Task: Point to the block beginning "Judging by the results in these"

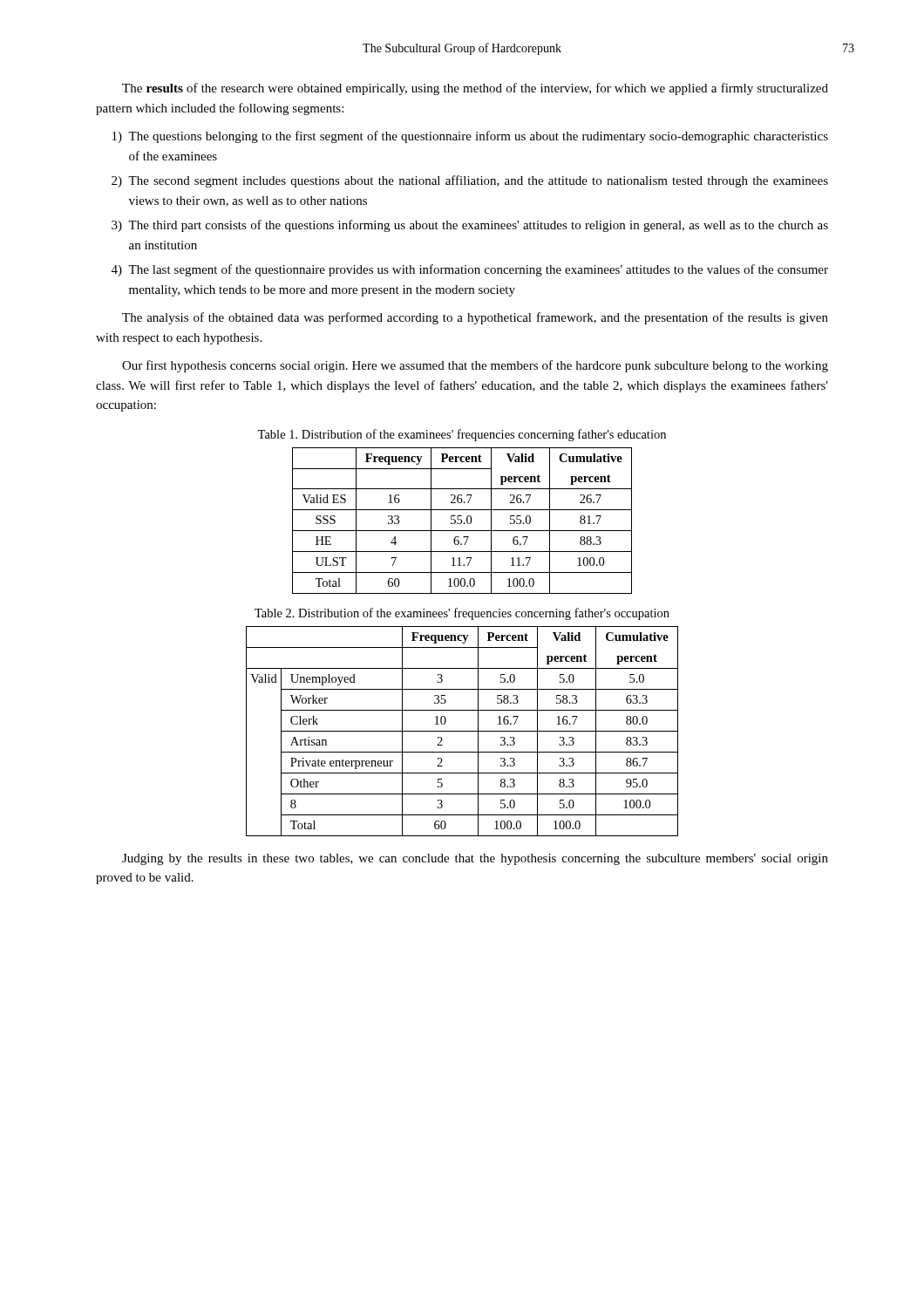Action: tap(462, 868)
